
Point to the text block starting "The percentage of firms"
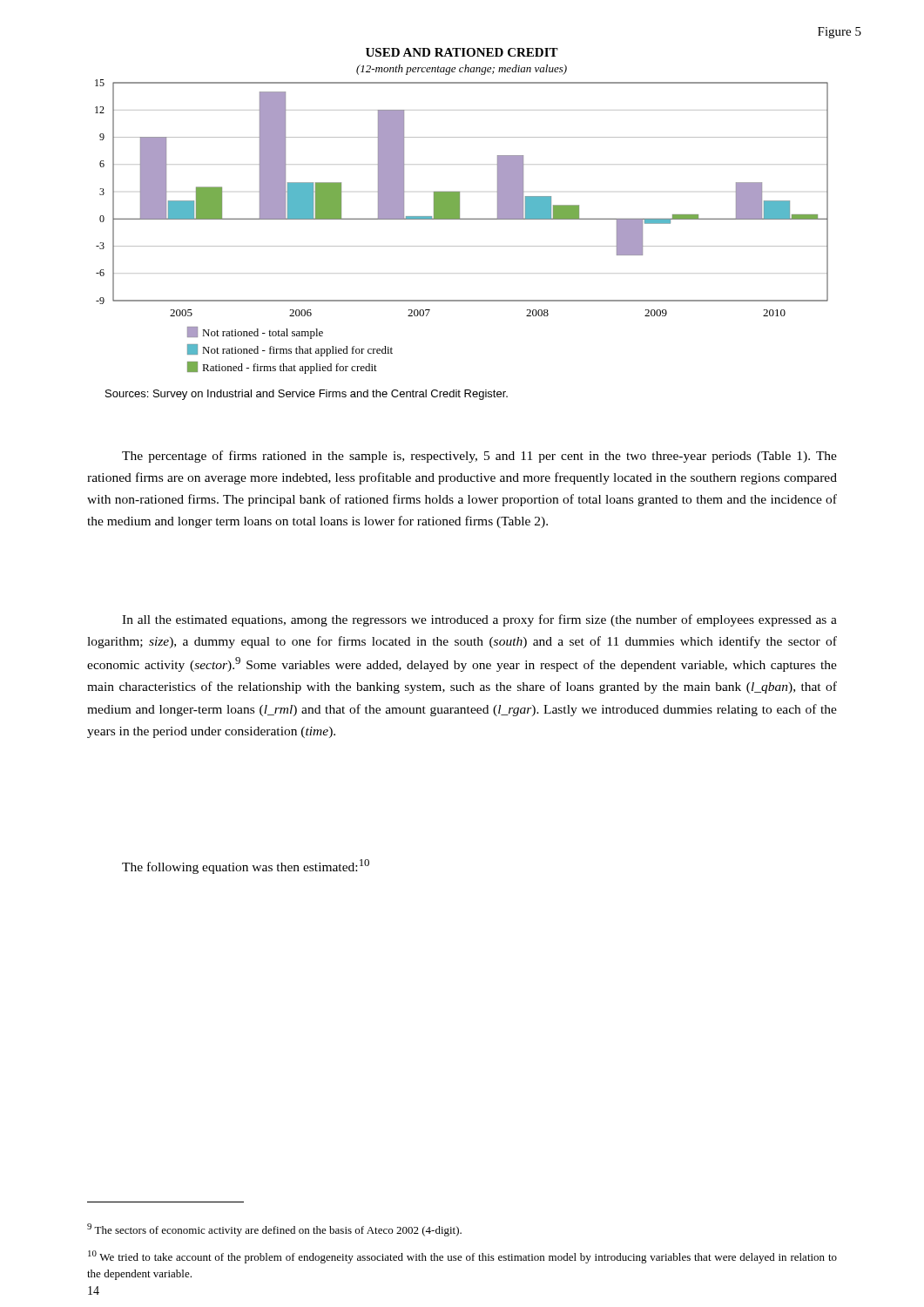click(462, 488)
